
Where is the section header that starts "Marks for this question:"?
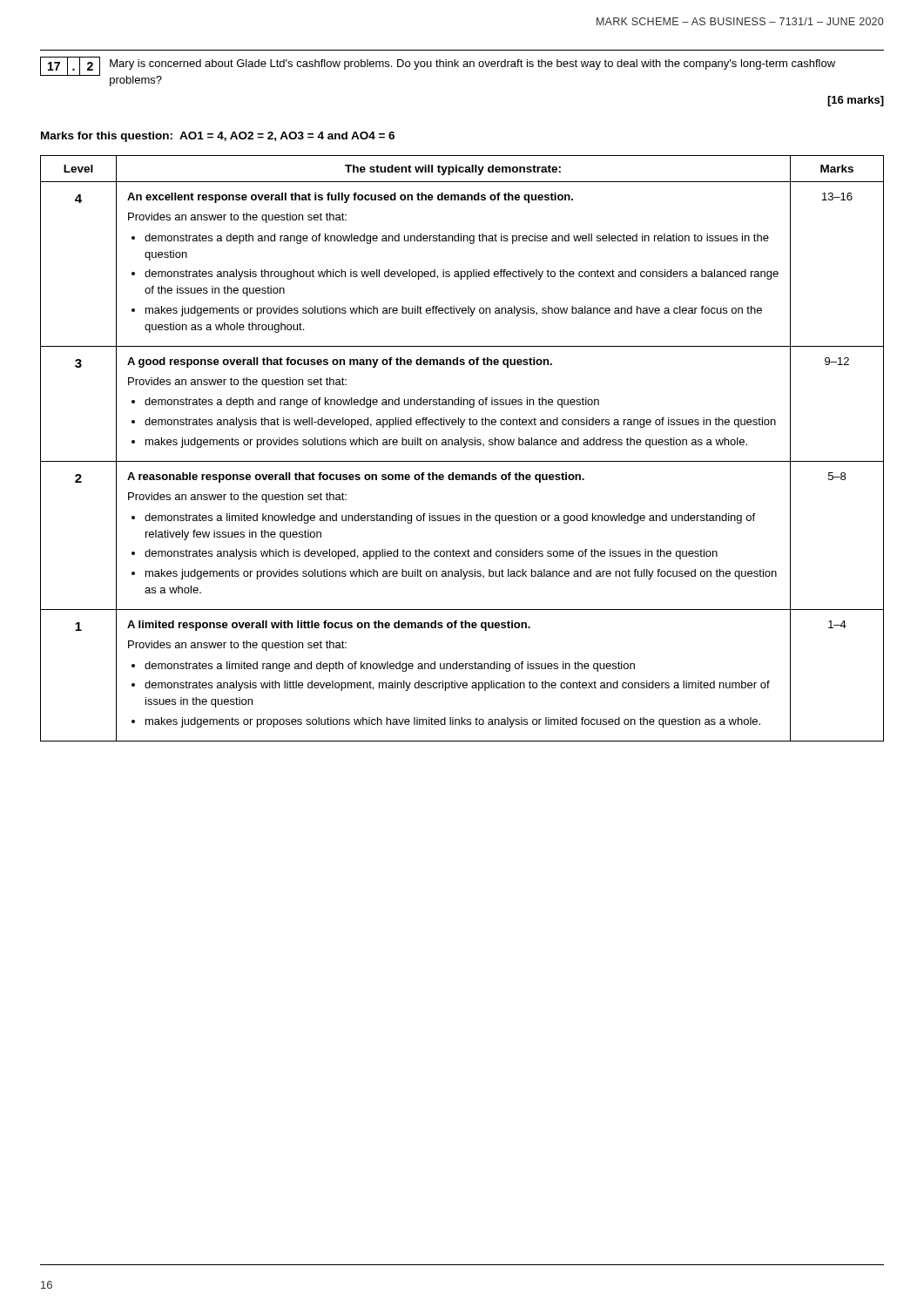(218, 136)
